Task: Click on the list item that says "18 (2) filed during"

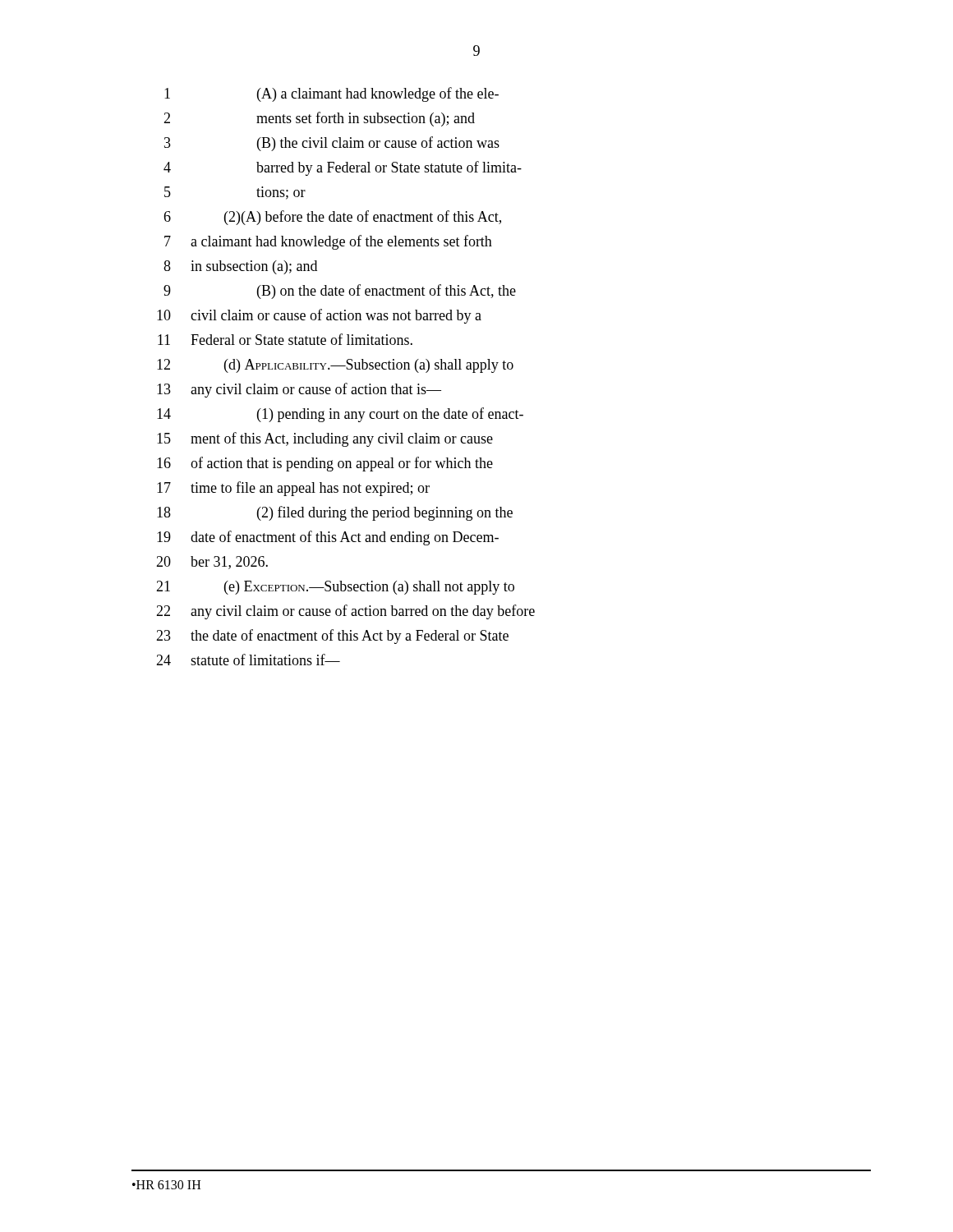Action: coord(501,513)
